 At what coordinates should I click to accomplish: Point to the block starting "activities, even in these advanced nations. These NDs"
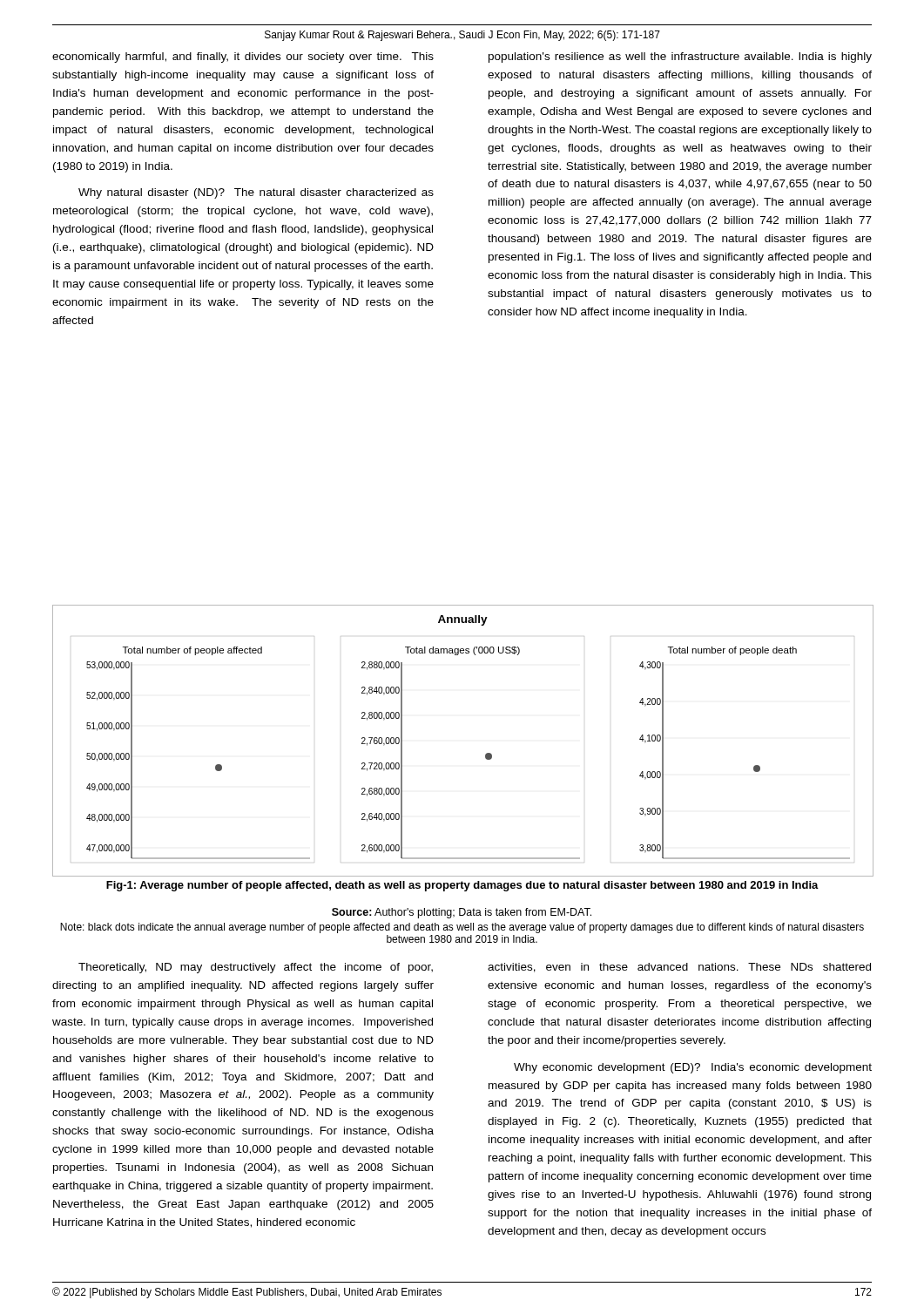680,1004
